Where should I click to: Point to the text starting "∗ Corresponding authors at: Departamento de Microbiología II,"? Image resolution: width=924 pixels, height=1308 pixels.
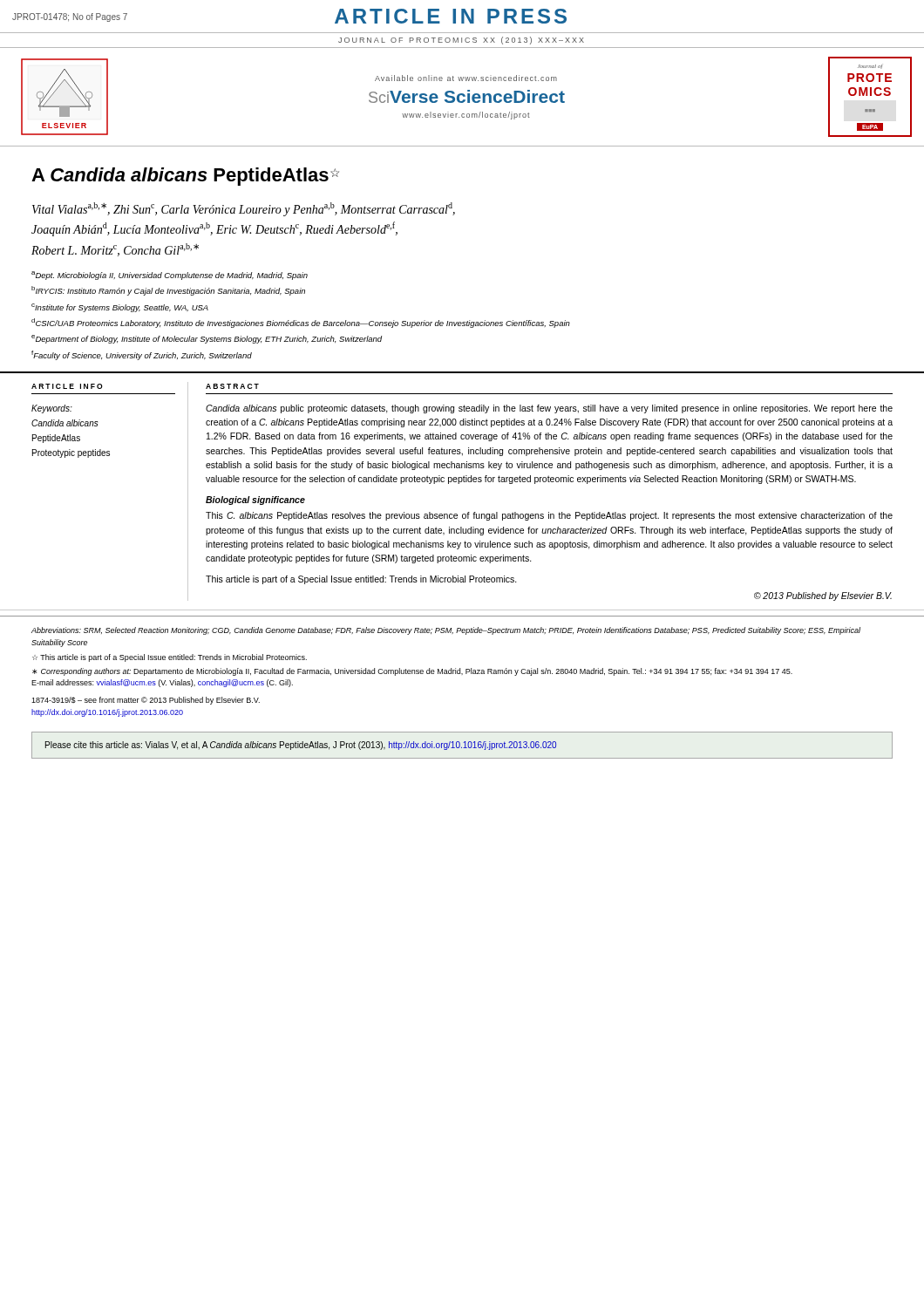click(412, 677)
